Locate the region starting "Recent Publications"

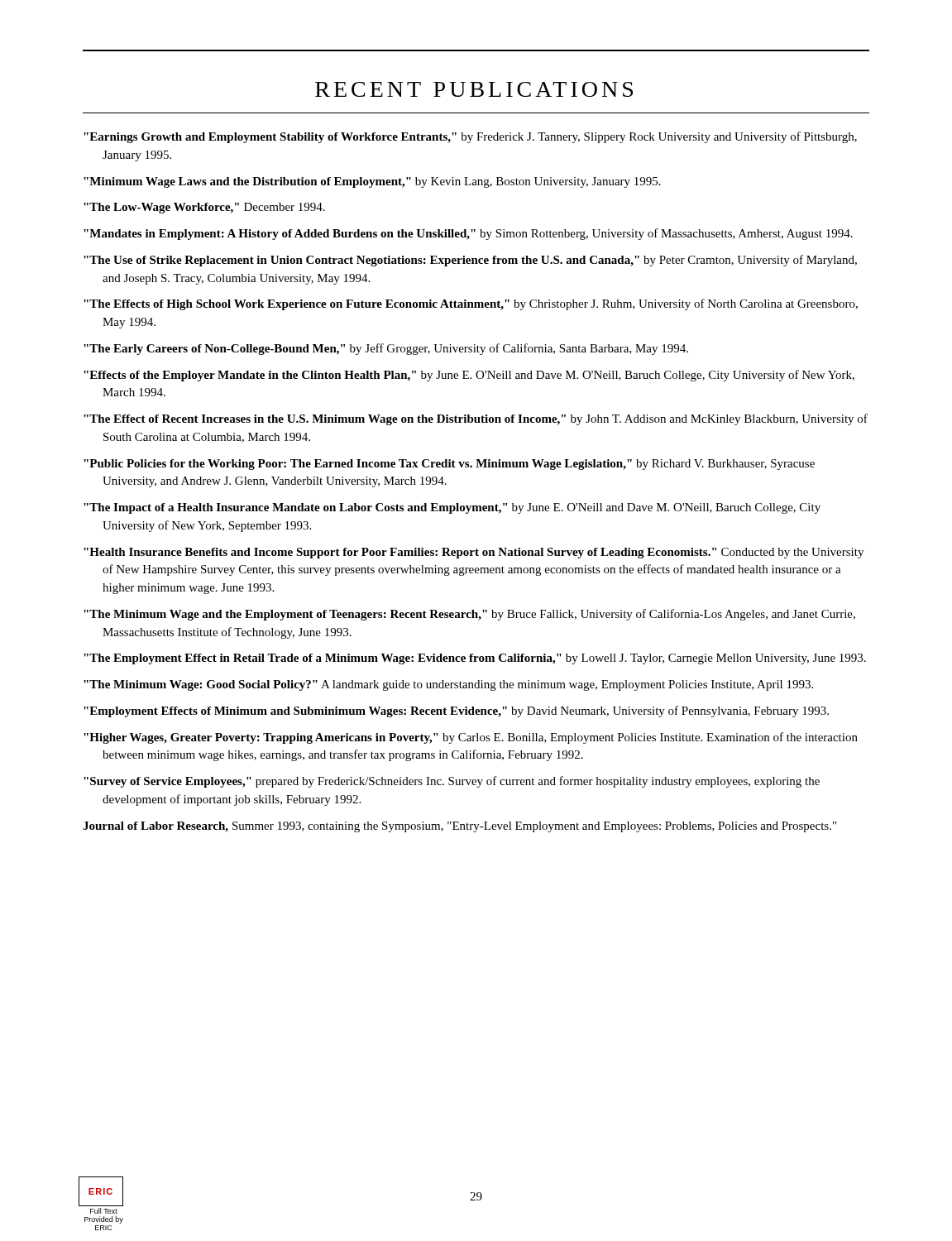476,89
